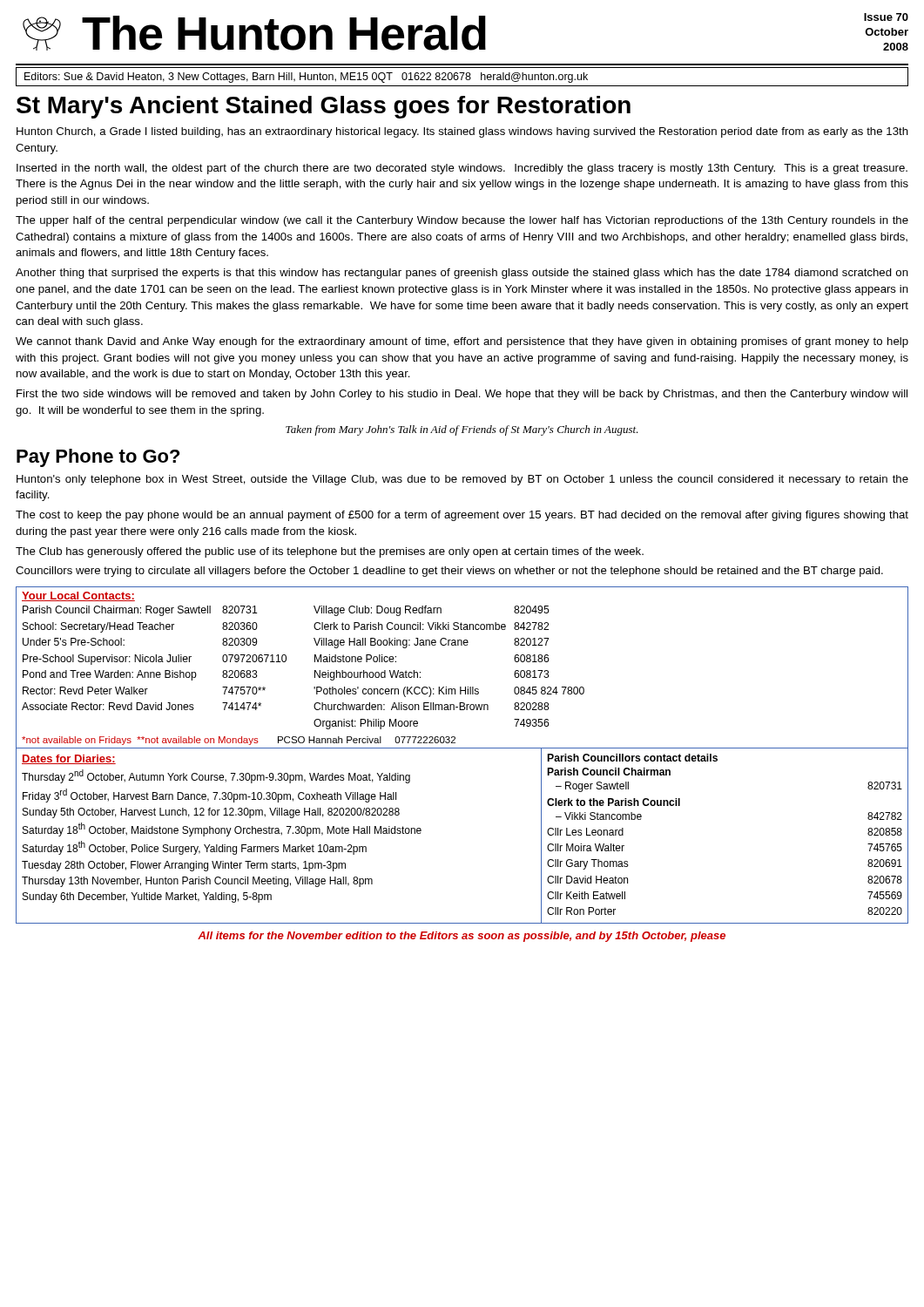Locate the table with the text "Parish Councillors contact"
The image size is (924, 1307).
pos(725,836)
